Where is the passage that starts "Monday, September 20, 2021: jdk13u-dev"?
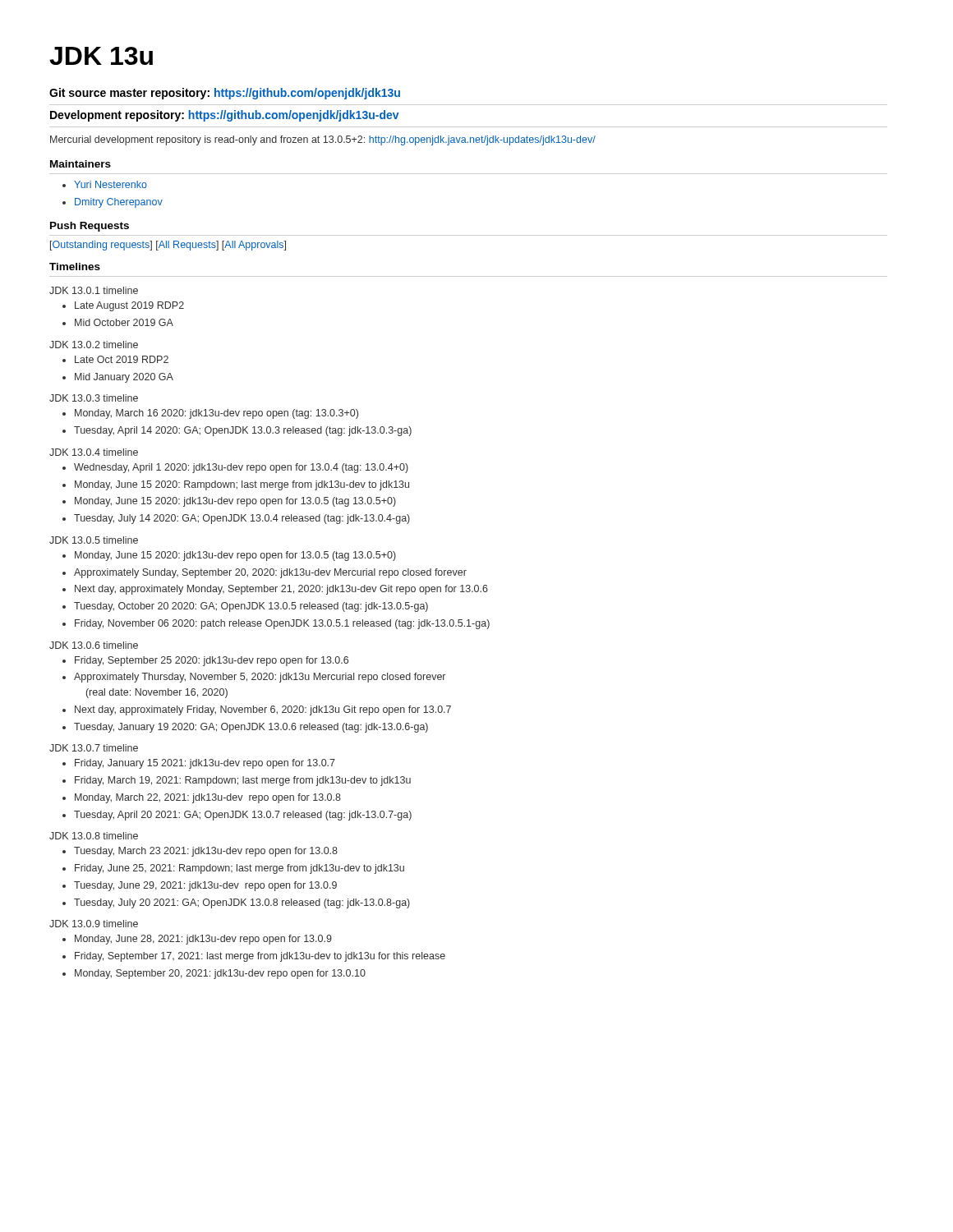This screenshot has width=953, height=1232. 214,974
